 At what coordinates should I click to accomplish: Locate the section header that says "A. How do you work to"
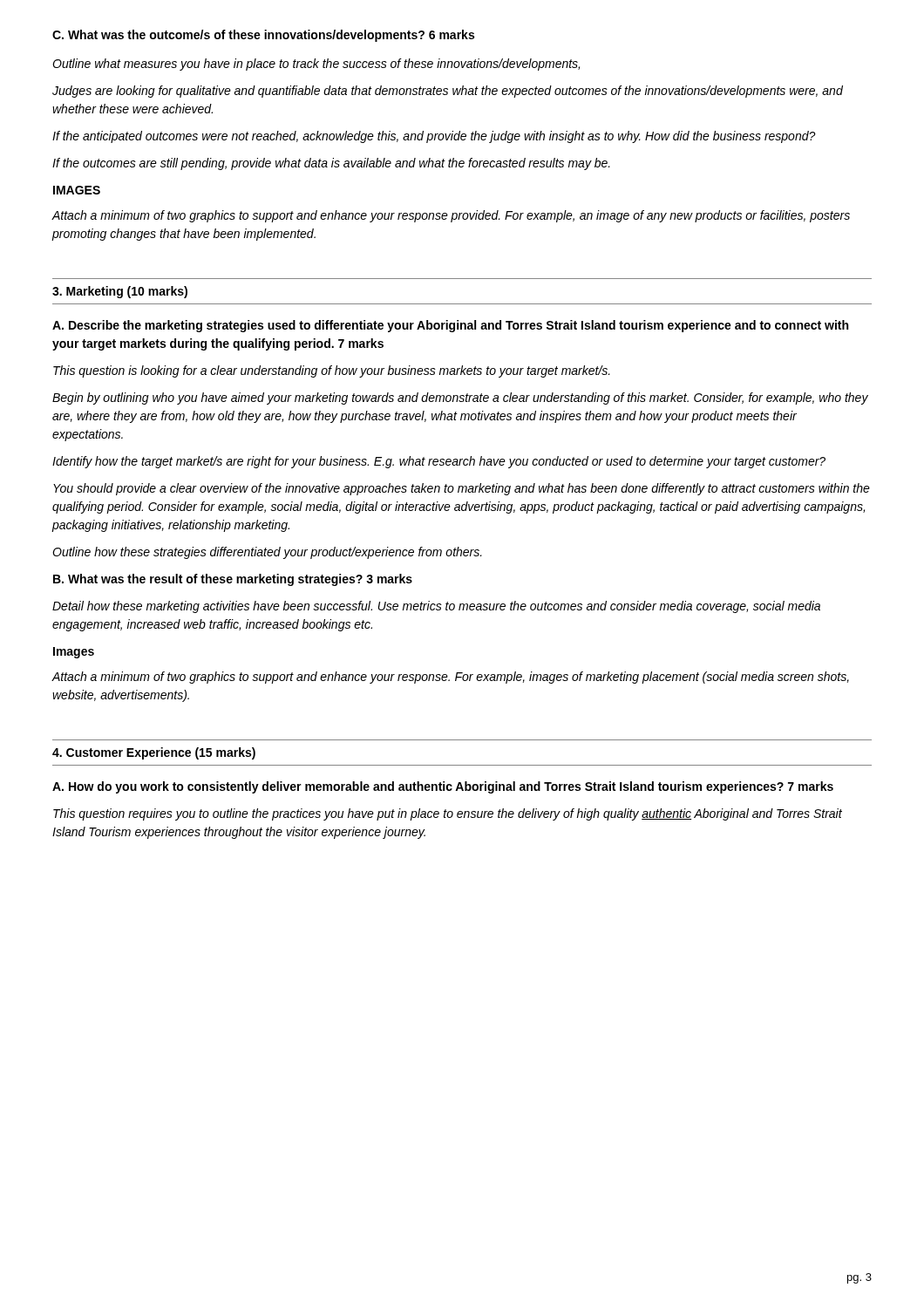(462, 787)
